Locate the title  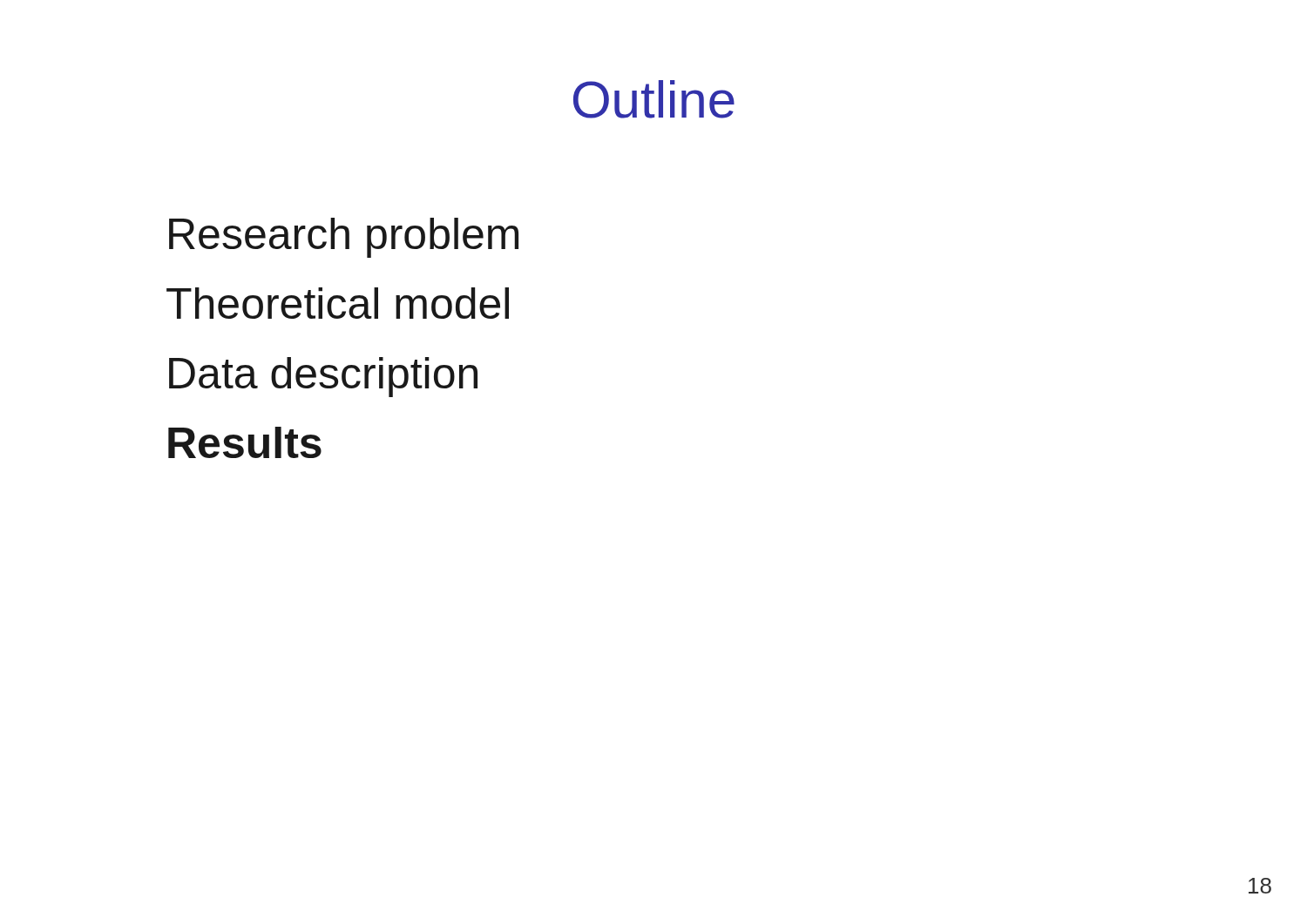pos(654,100)
